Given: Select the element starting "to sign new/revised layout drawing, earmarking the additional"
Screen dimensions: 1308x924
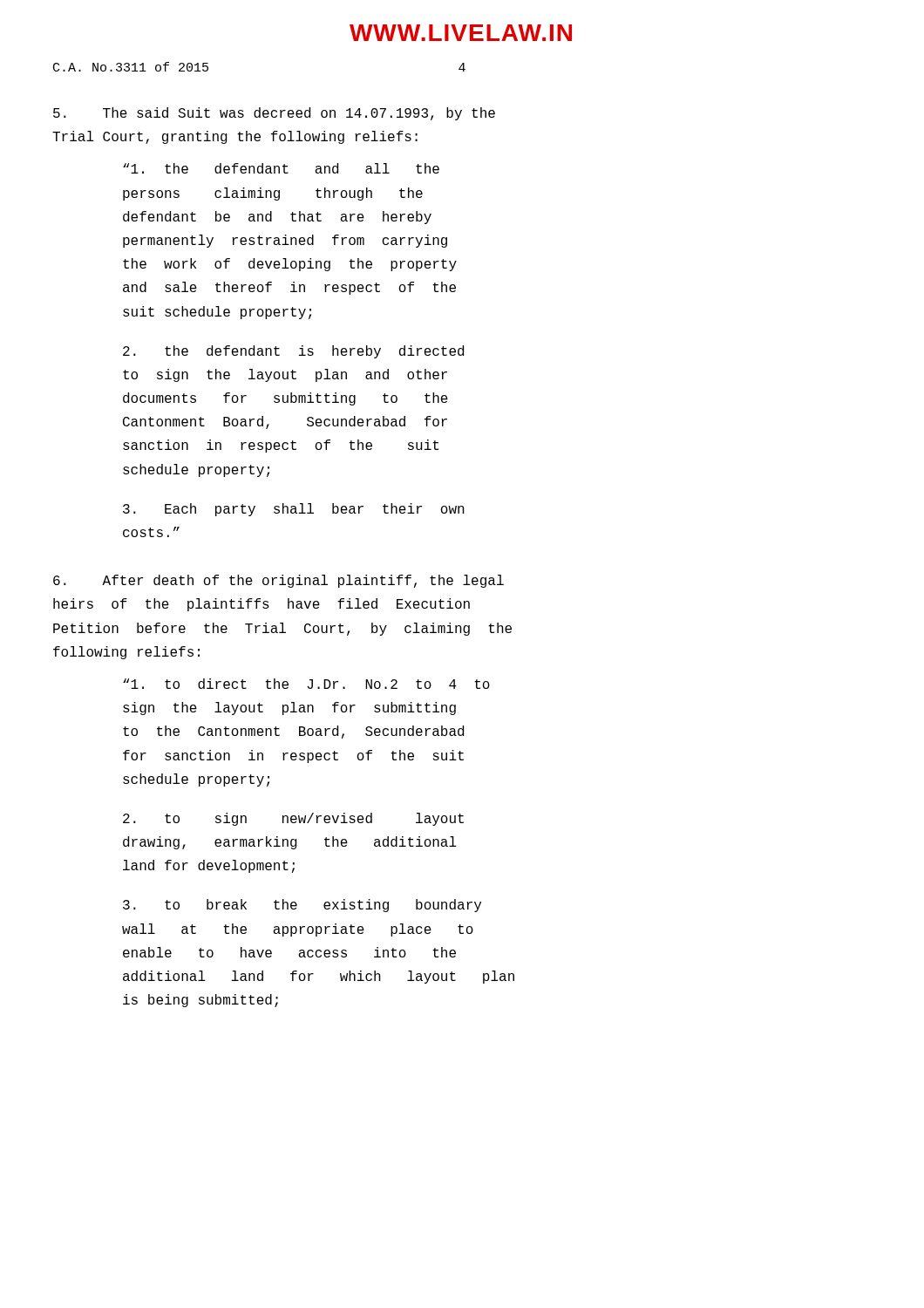Looking at the screenshot, I should pos(294,843).
